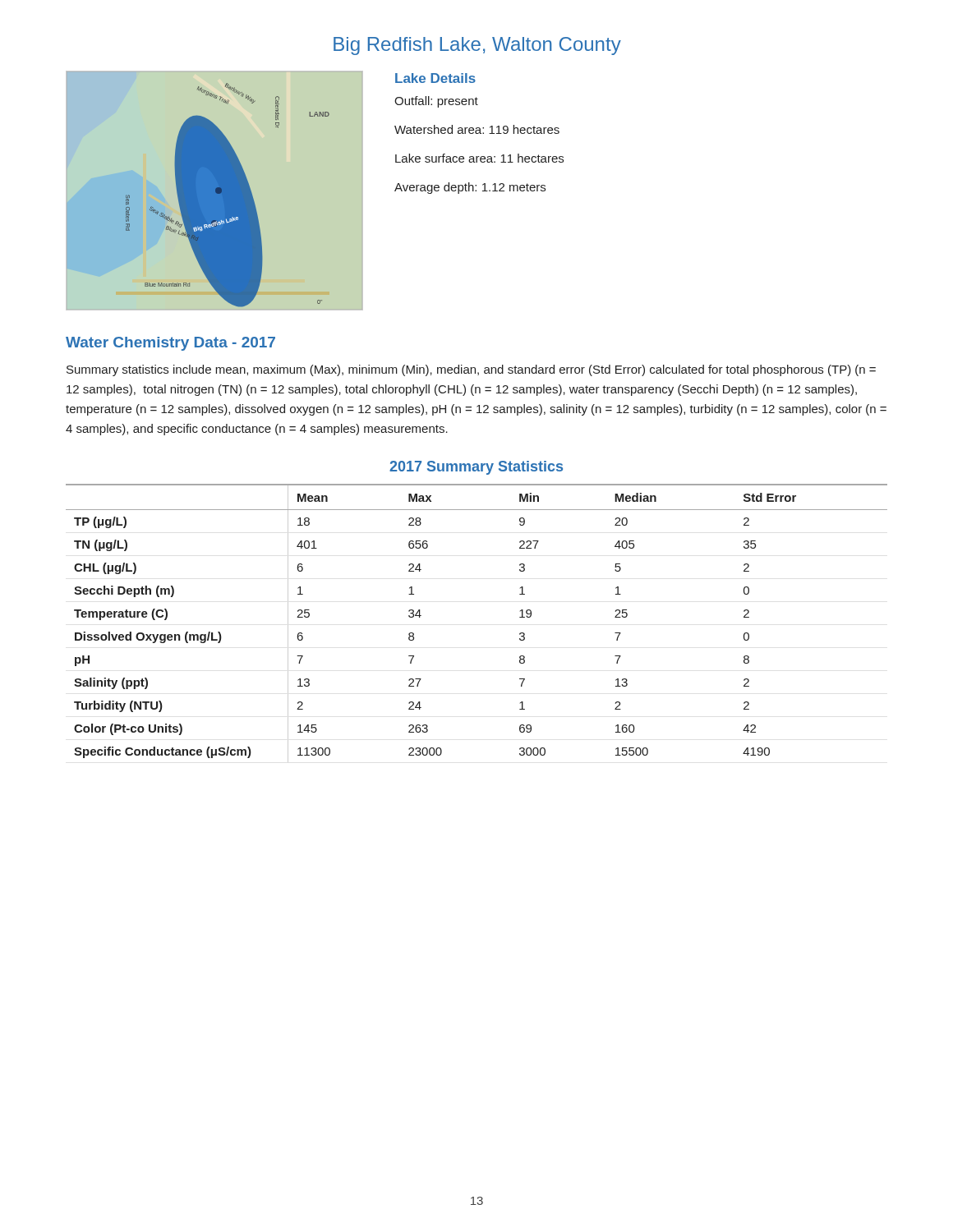Find the block on this page that starts "Summary statistics include mean, maximum (Max), minimum"
The height and width of the screenshot is (1232, 953).
pos(476,399)
